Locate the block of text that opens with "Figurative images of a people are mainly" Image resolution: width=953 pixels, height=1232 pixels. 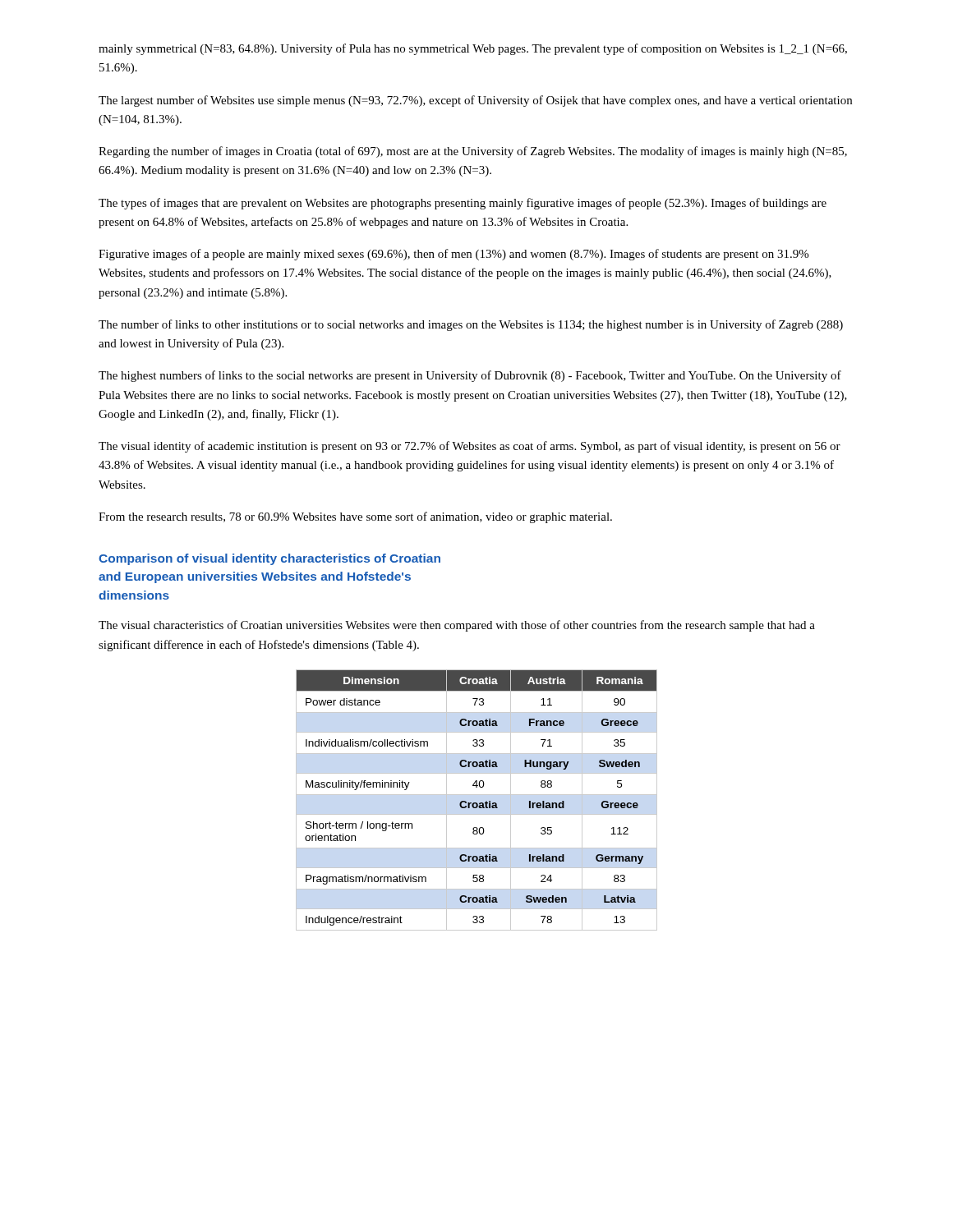(x=465, y=273)
